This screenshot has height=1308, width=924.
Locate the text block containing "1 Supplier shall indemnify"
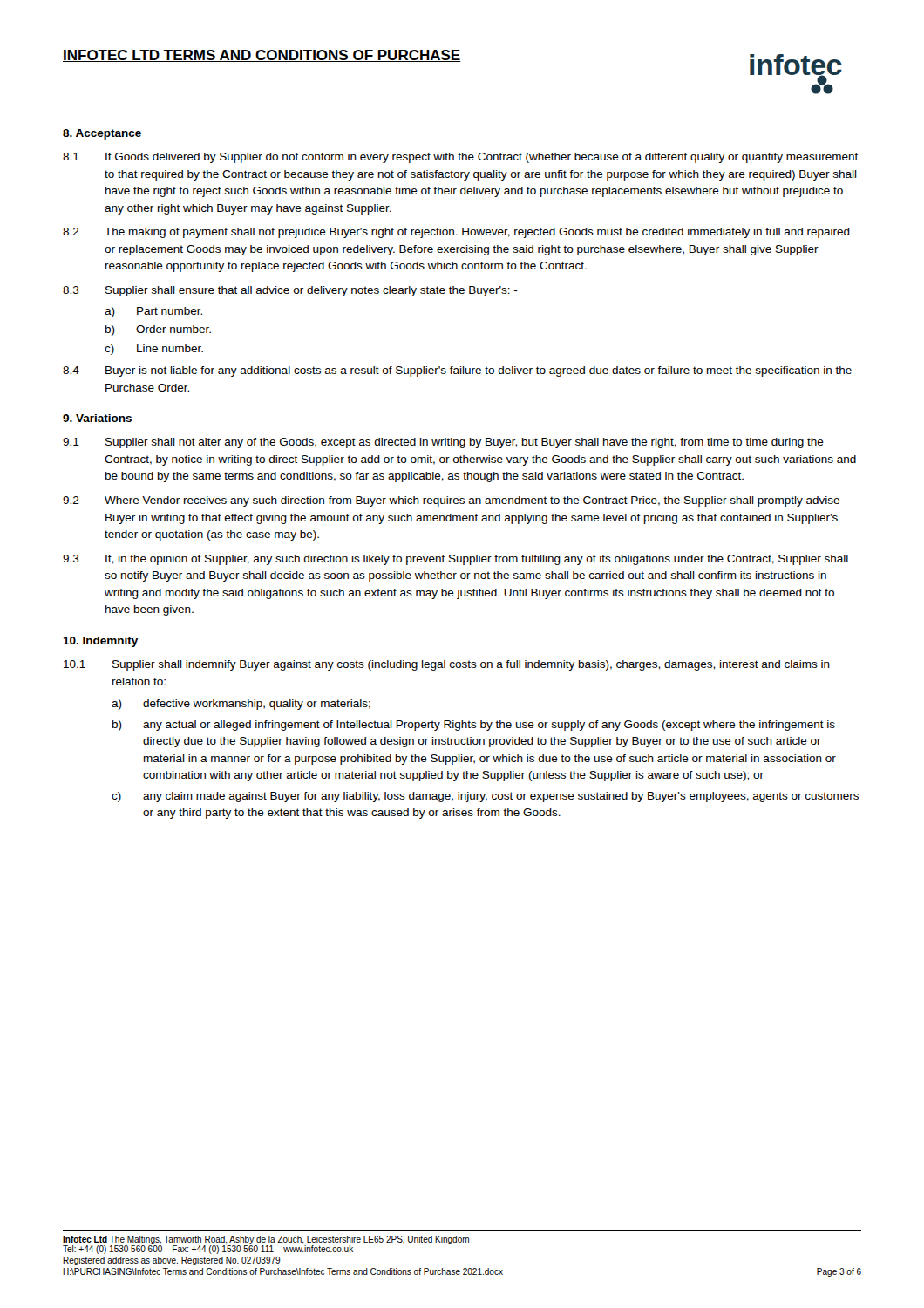click(462, 673)
